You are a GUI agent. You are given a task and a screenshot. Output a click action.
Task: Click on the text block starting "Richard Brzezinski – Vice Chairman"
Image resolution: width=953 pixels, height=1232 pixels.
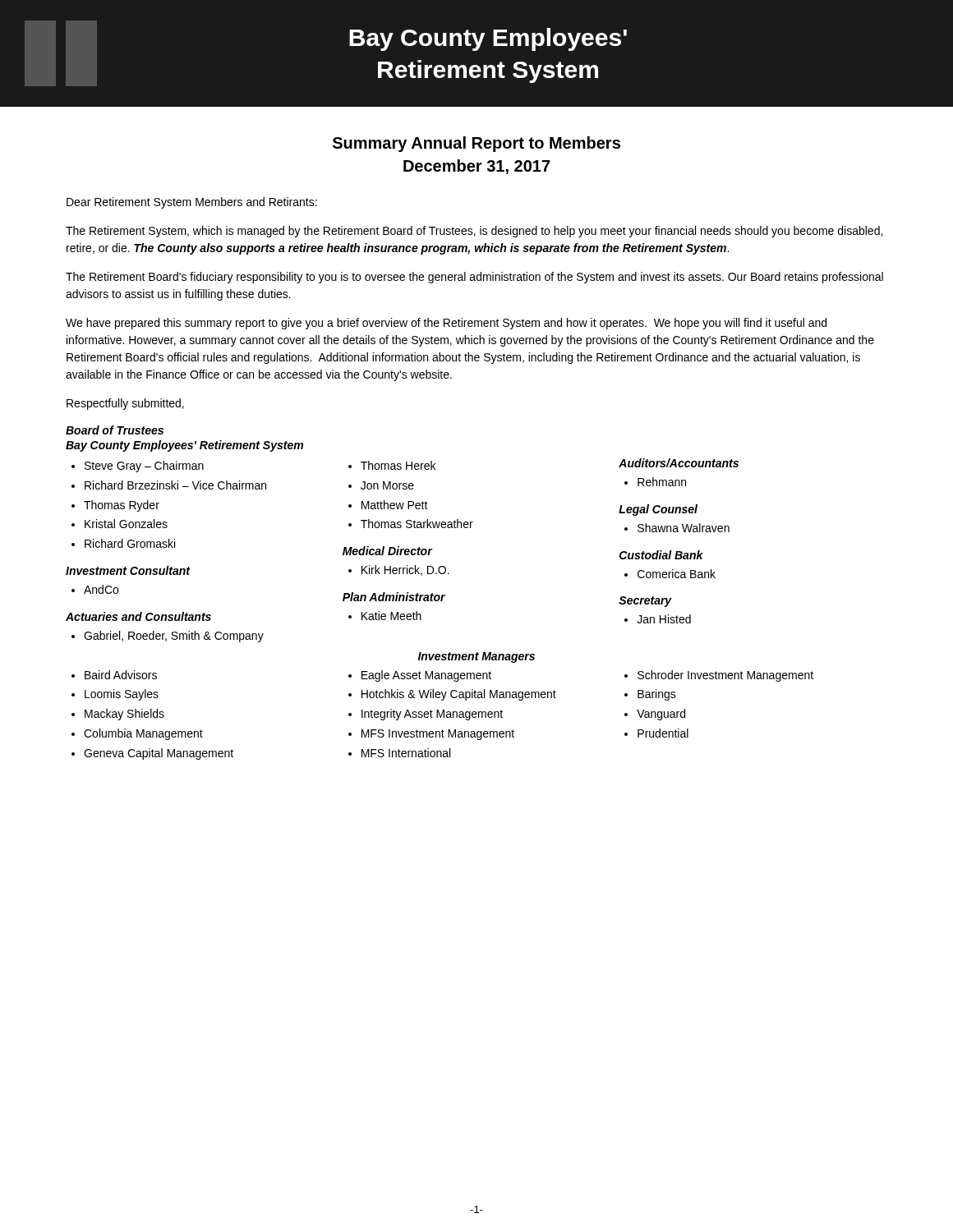(175, 485)
